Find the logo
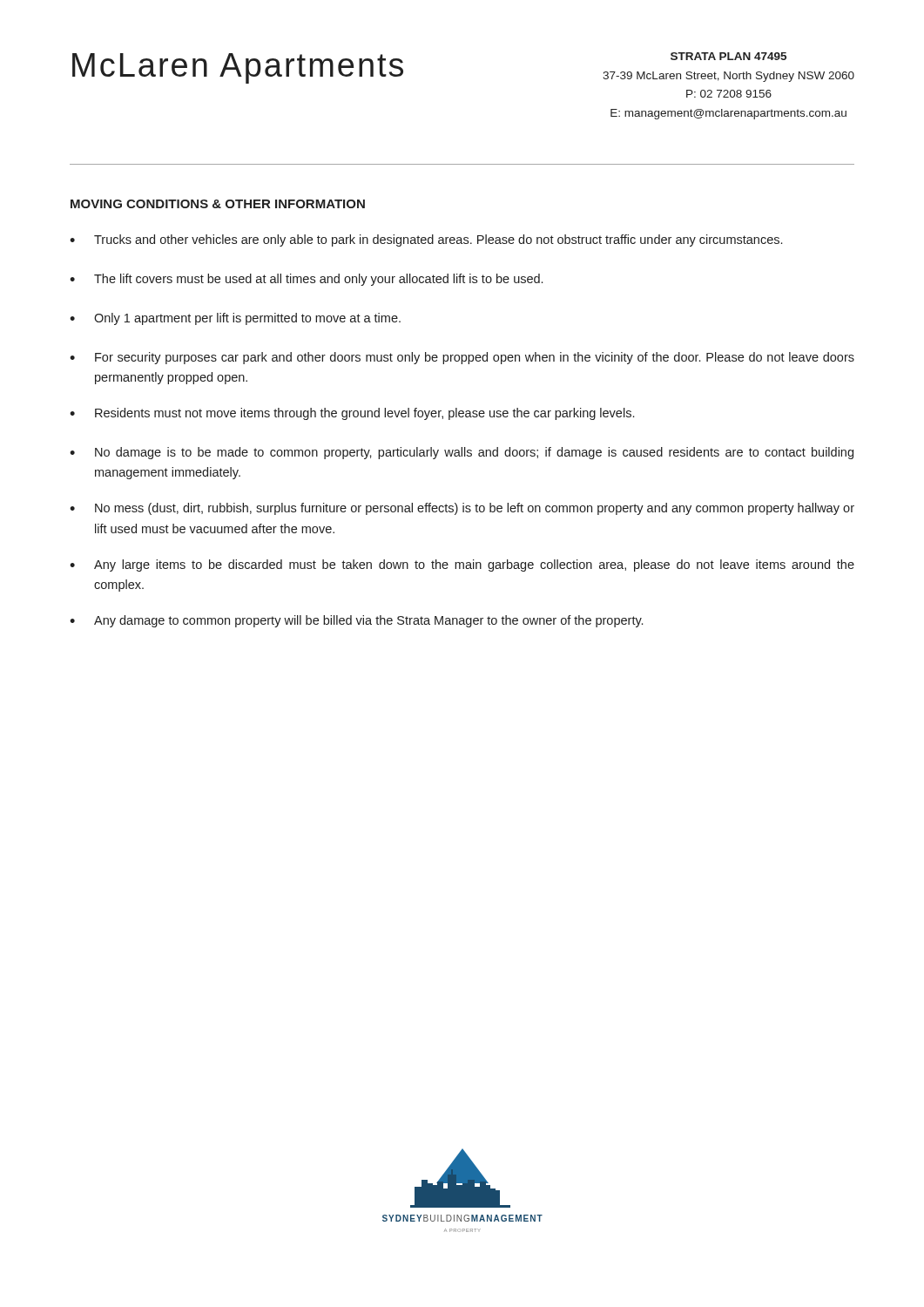This screenshot has height=1307, width=924. tap(462, 1189)
